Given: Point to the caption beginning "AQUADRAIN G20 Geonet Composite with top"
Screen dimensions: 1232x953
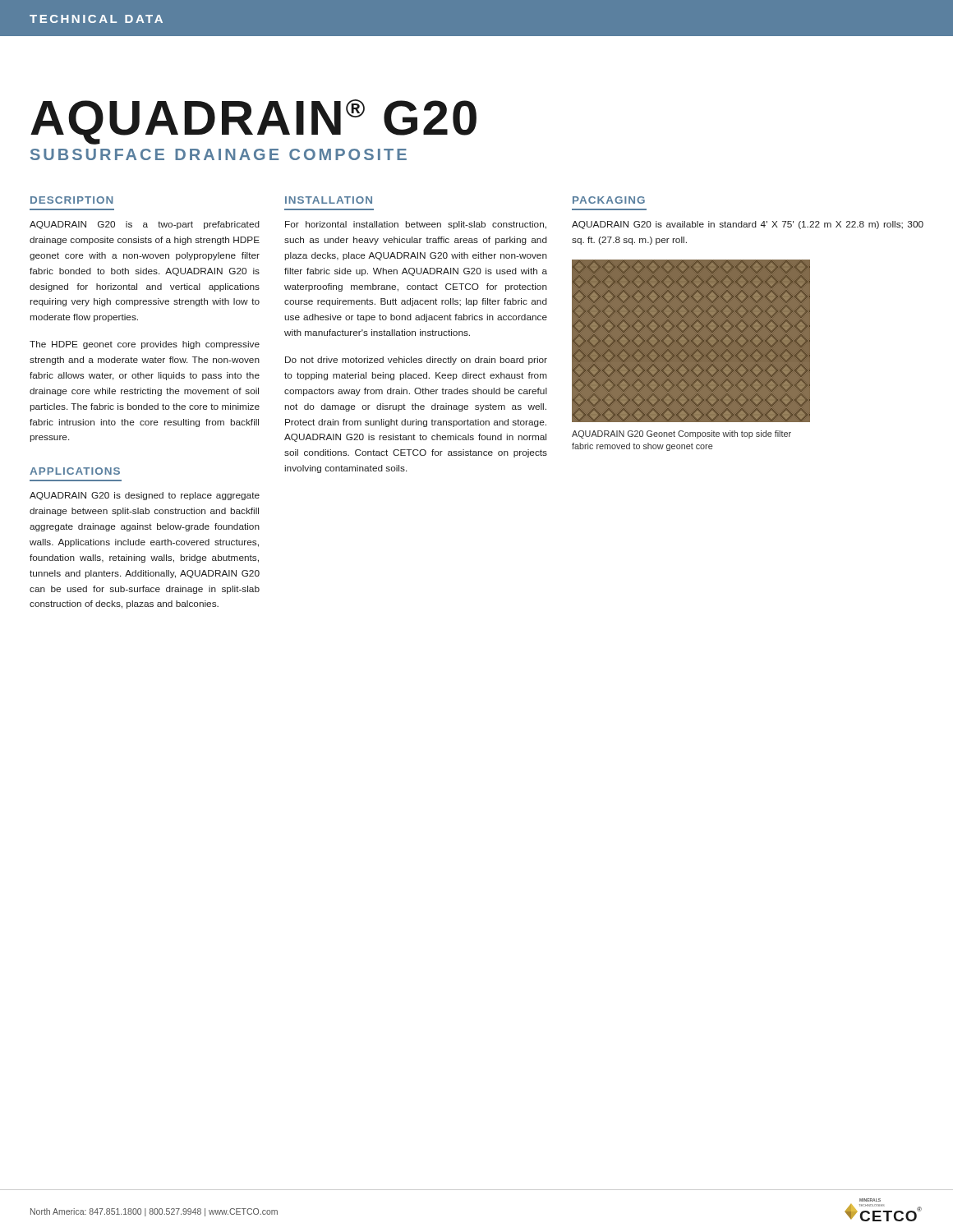Looking at the screenshot, I should (x=681, y=440).
